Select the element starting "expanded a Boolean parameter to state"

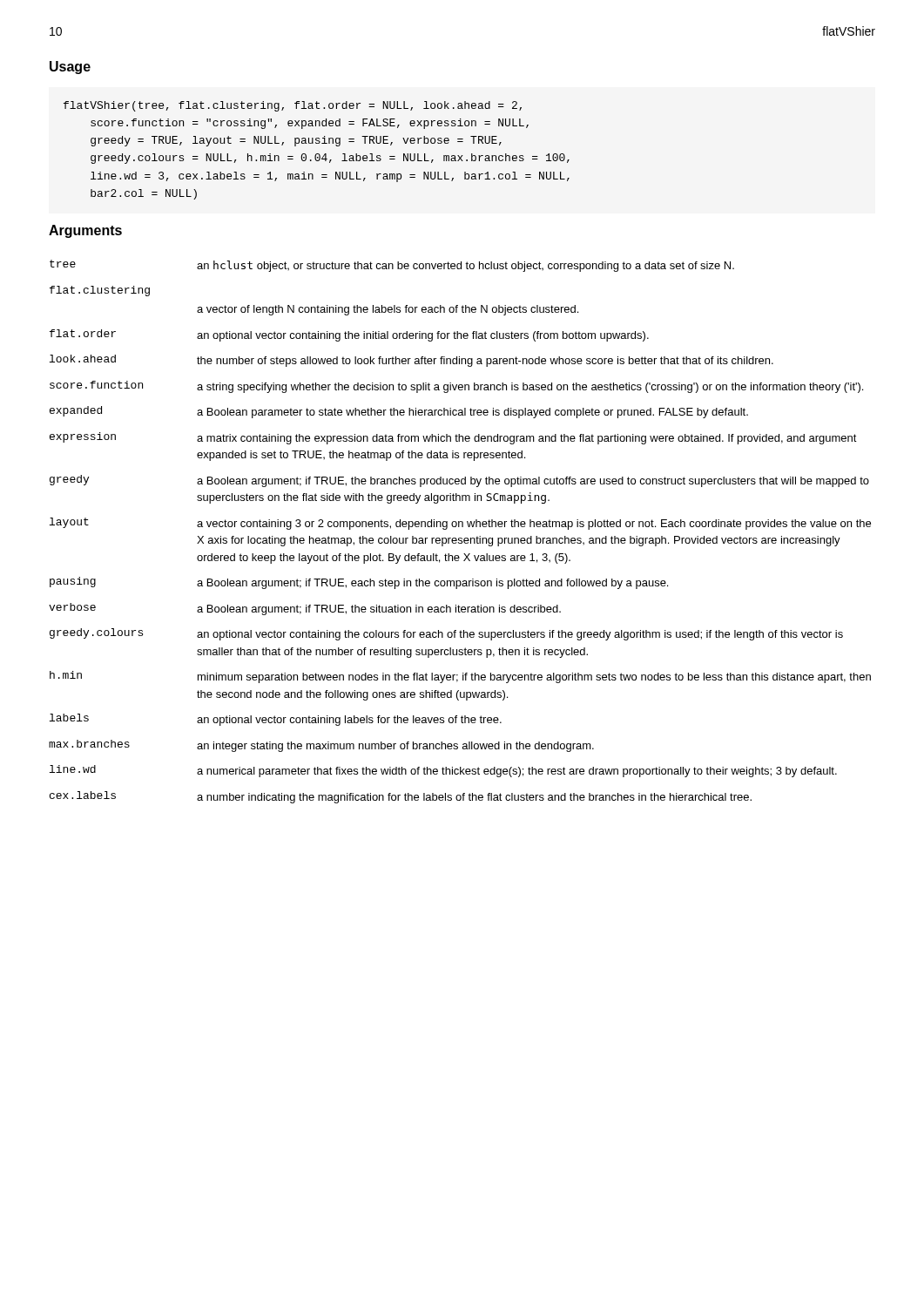tap(462, 412)
